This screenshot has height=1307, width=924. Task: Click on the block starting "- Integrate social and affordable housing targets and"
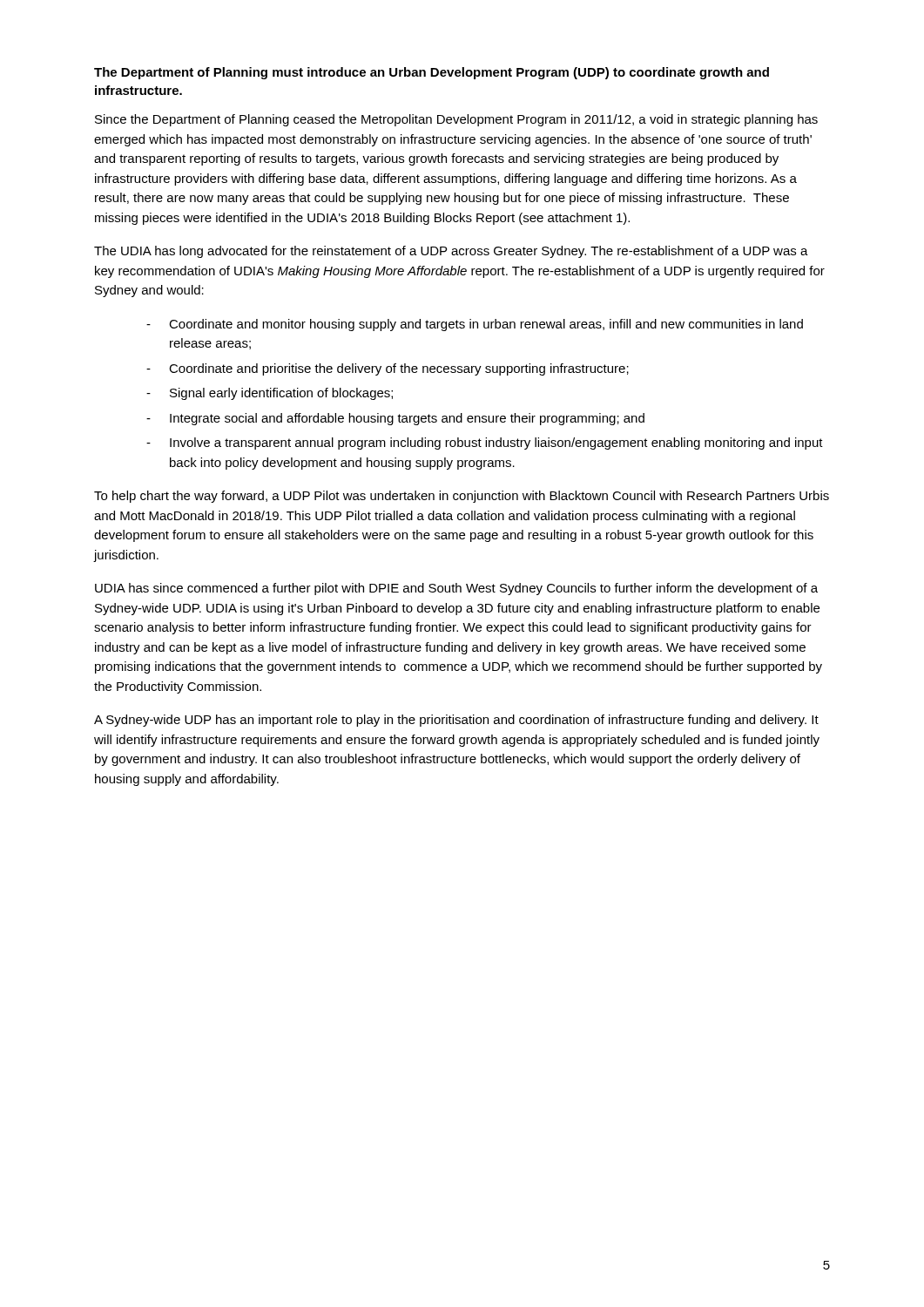point(488,418)
